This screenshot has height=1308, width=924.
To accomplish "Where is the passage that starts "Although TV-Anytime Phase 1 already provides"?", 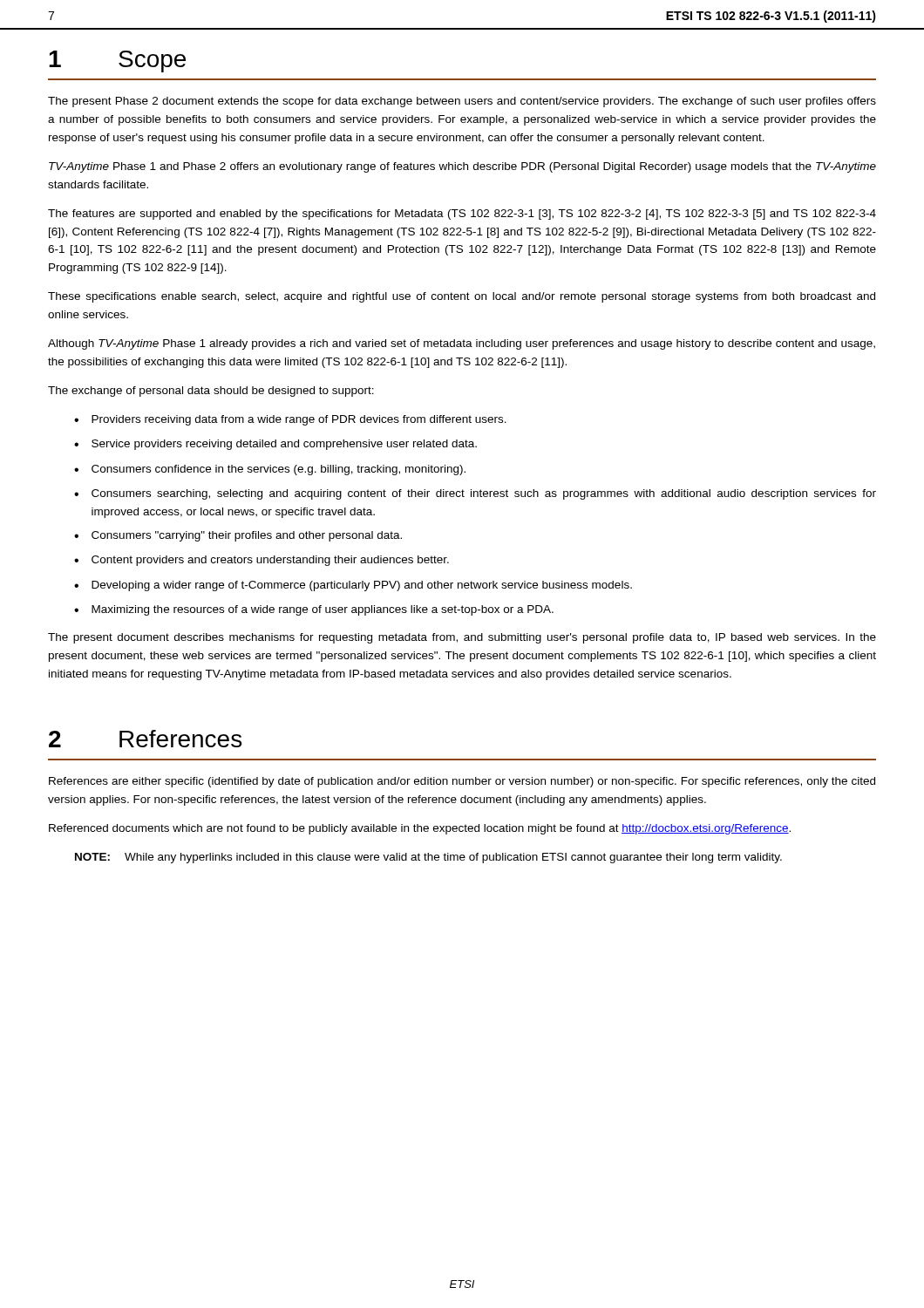I will pos(462,352).
